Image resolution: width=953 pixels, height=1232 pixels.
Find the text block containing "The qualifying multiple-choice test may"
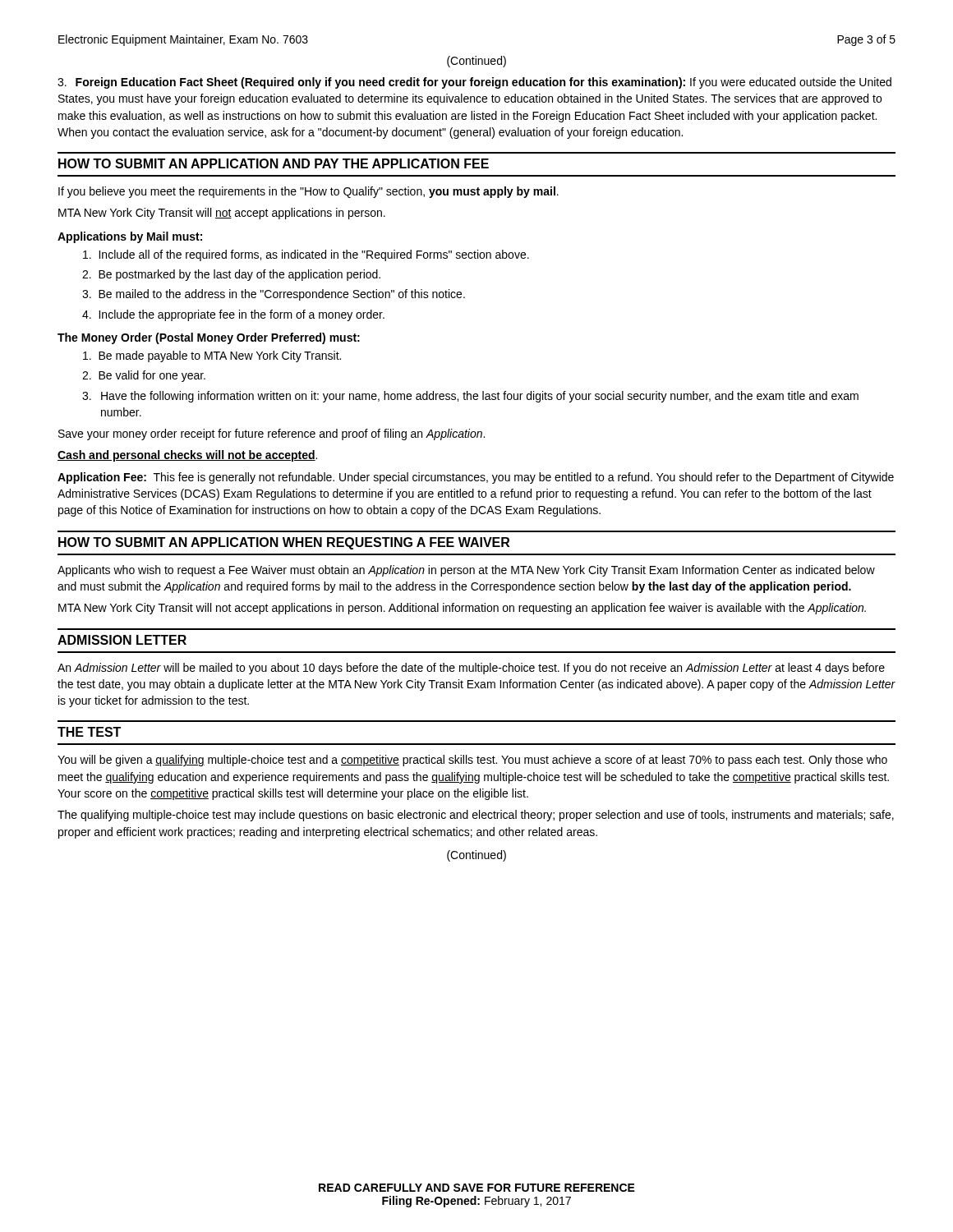(x=476, y=823)
